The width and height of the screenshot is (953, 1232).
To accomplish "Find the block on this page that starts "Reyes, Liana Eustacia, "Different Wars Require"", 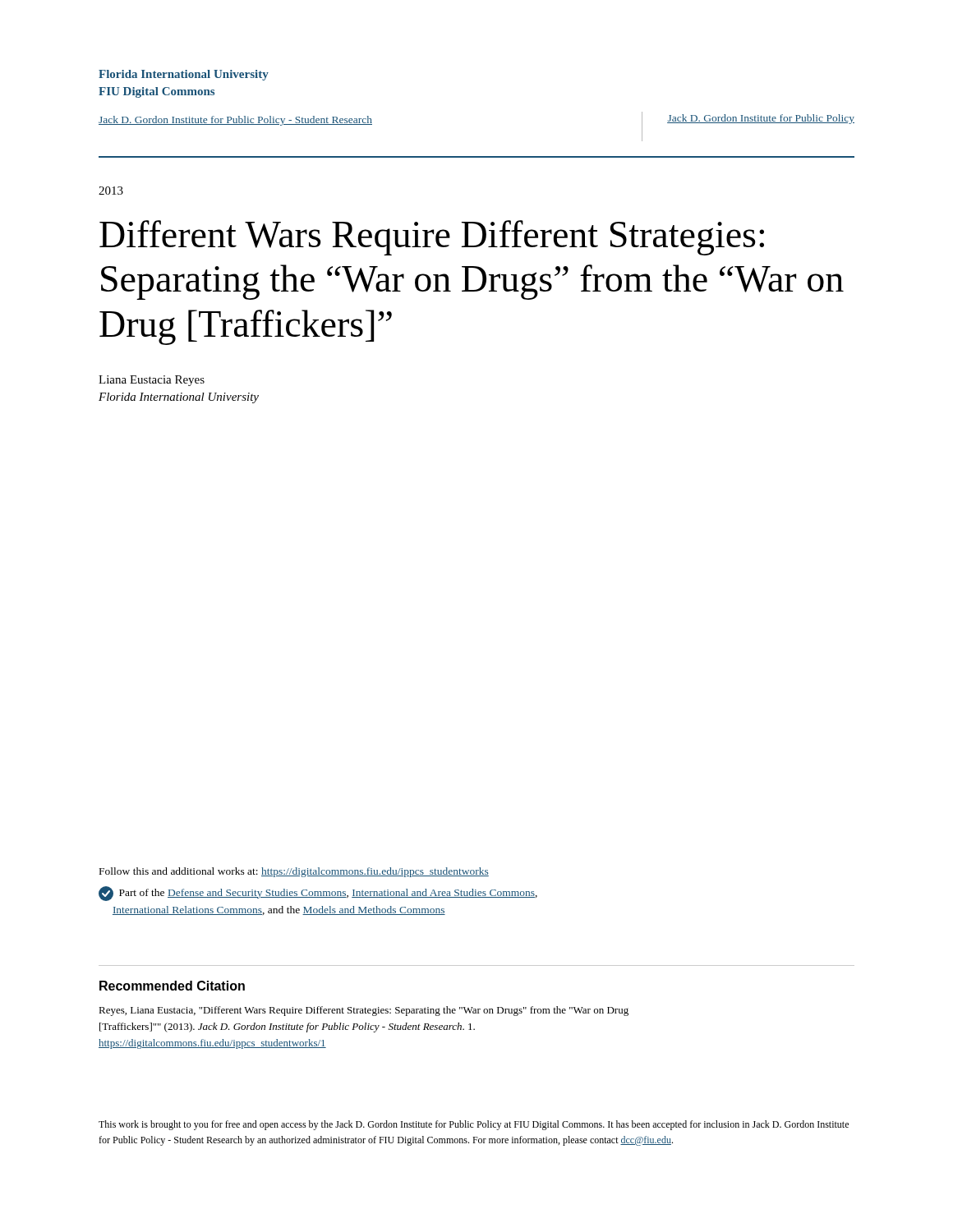I will [x=364, y=1026].
